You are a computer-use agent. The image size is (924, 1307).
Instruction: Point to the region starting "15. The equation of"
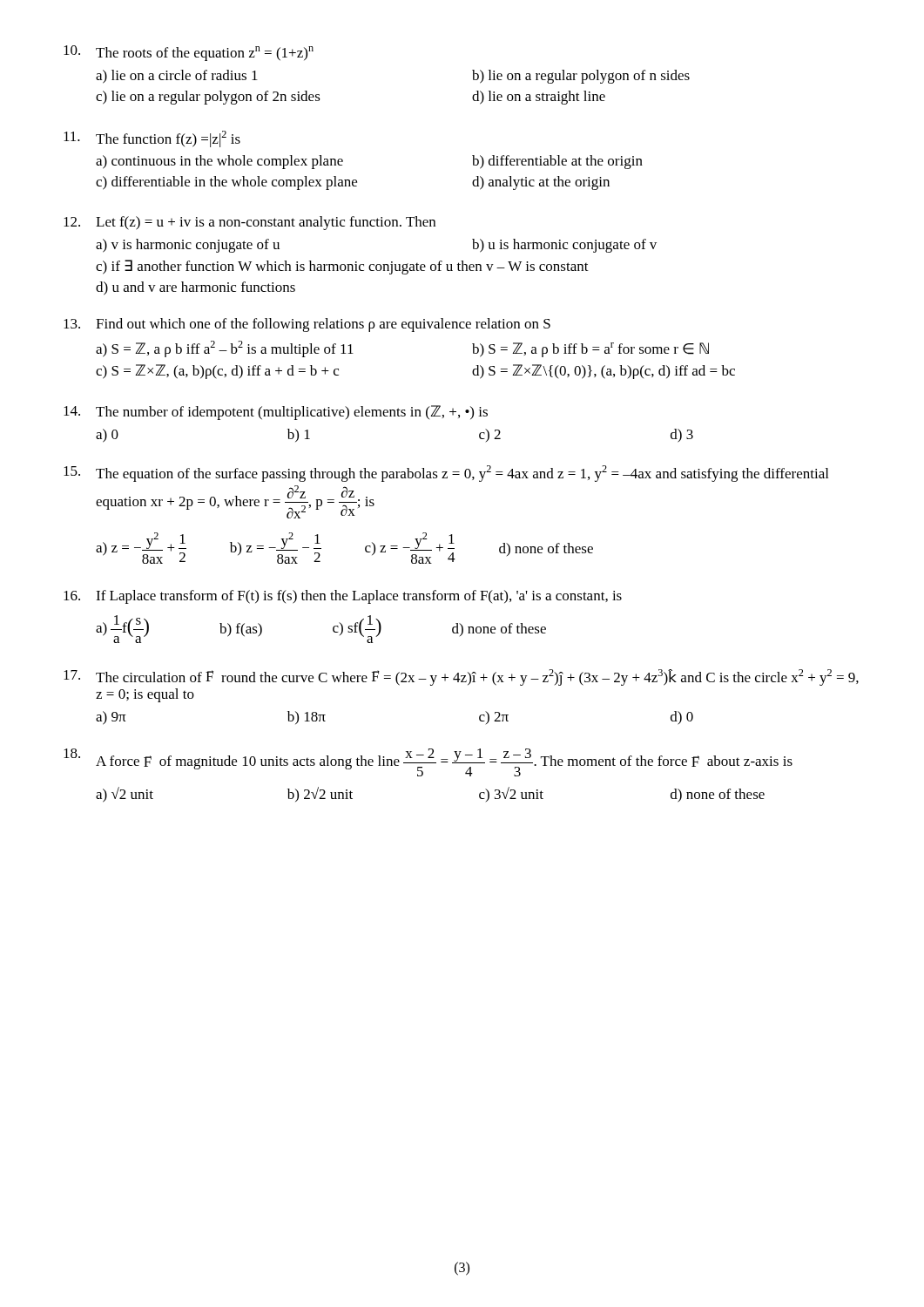(446, 474)
